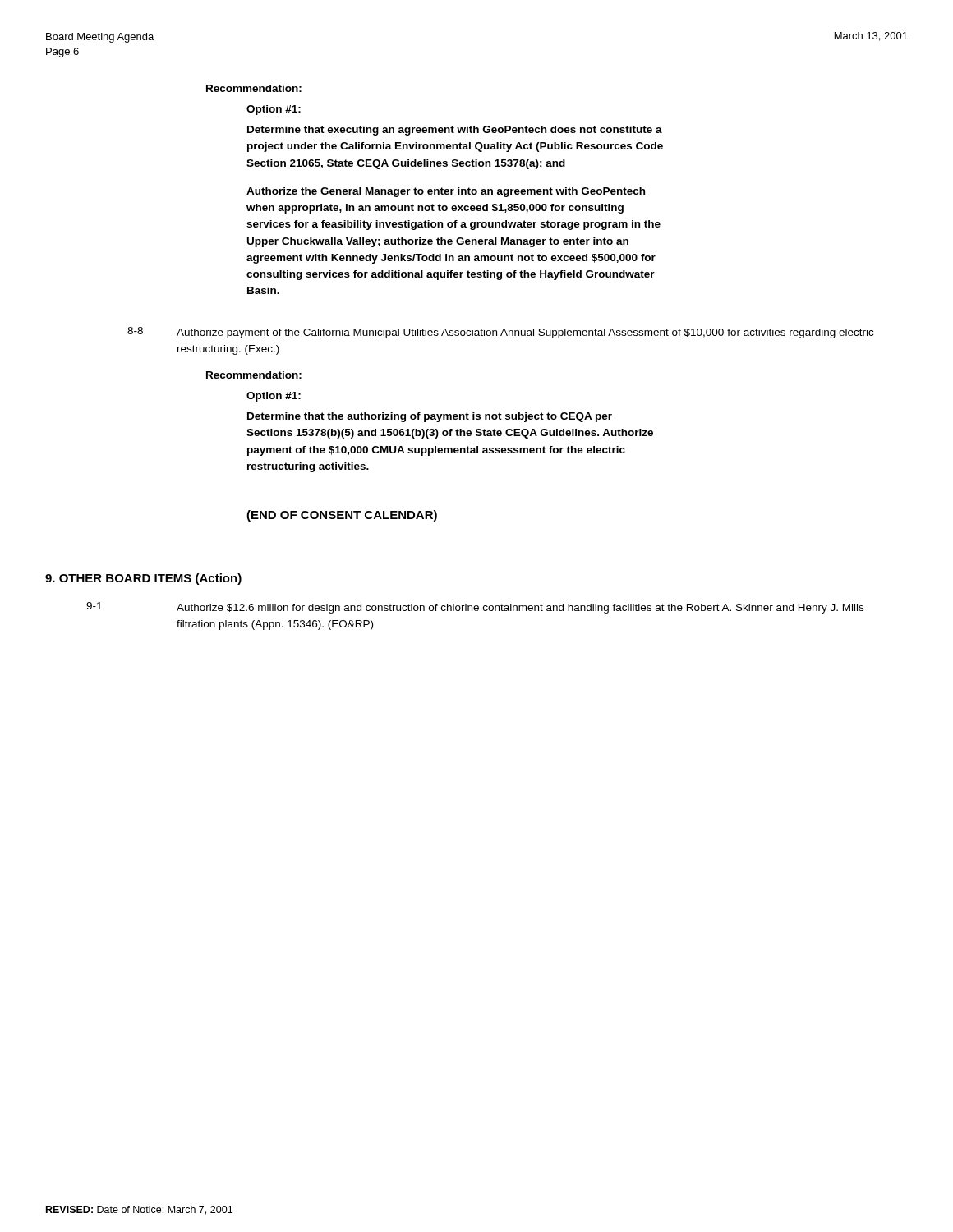Screen dimensions: 1232x953
Task: Navigate to the region starting "9-1 Authorize $12.6 million for design and construction"
Action: click(x=464, y=616)
